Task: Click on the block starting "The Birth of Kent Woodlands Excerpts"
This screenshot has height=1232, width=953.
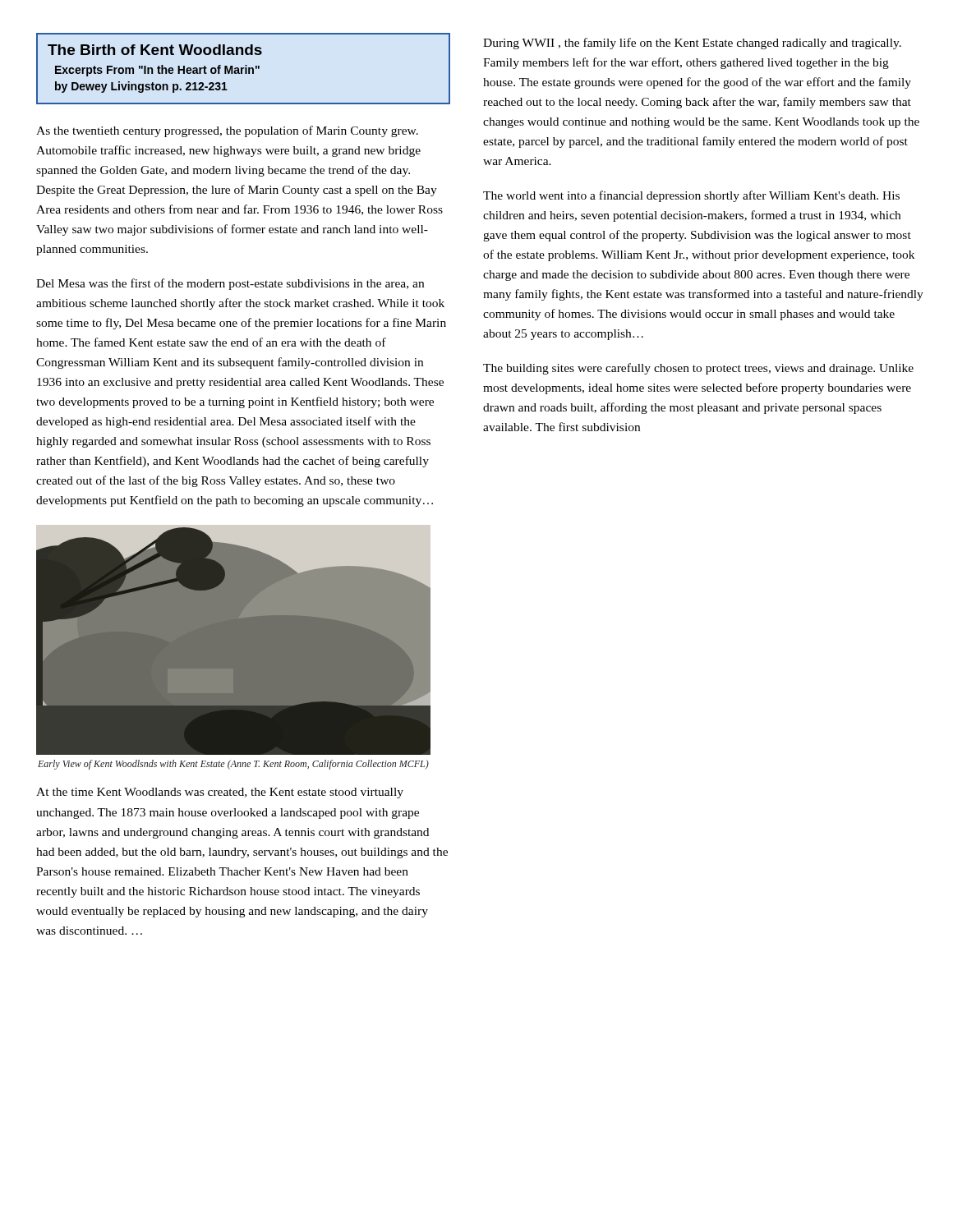Action: [x=243, y=69]
